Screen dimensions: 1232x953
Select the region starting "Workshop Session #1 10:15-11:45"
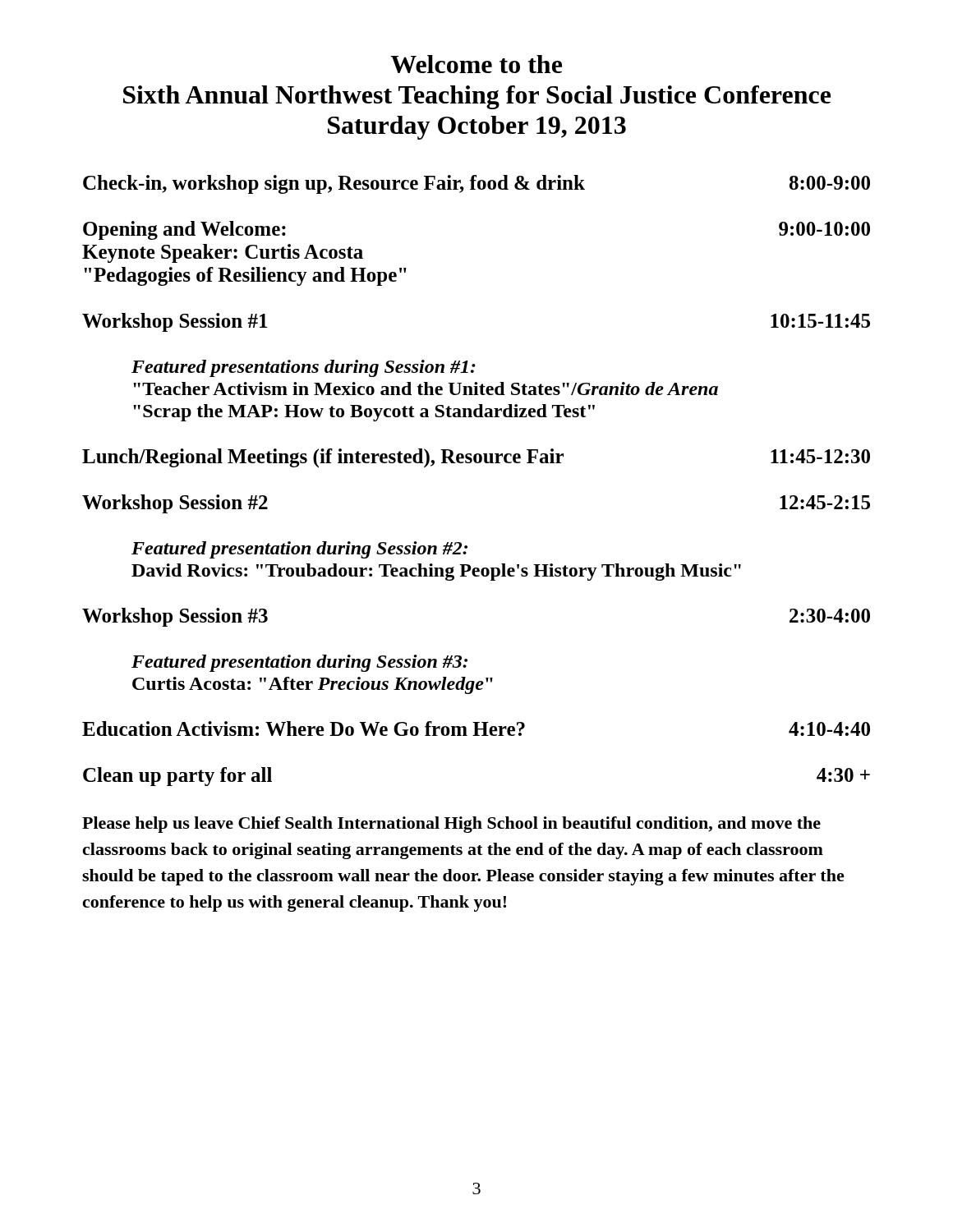coord(185,322)
